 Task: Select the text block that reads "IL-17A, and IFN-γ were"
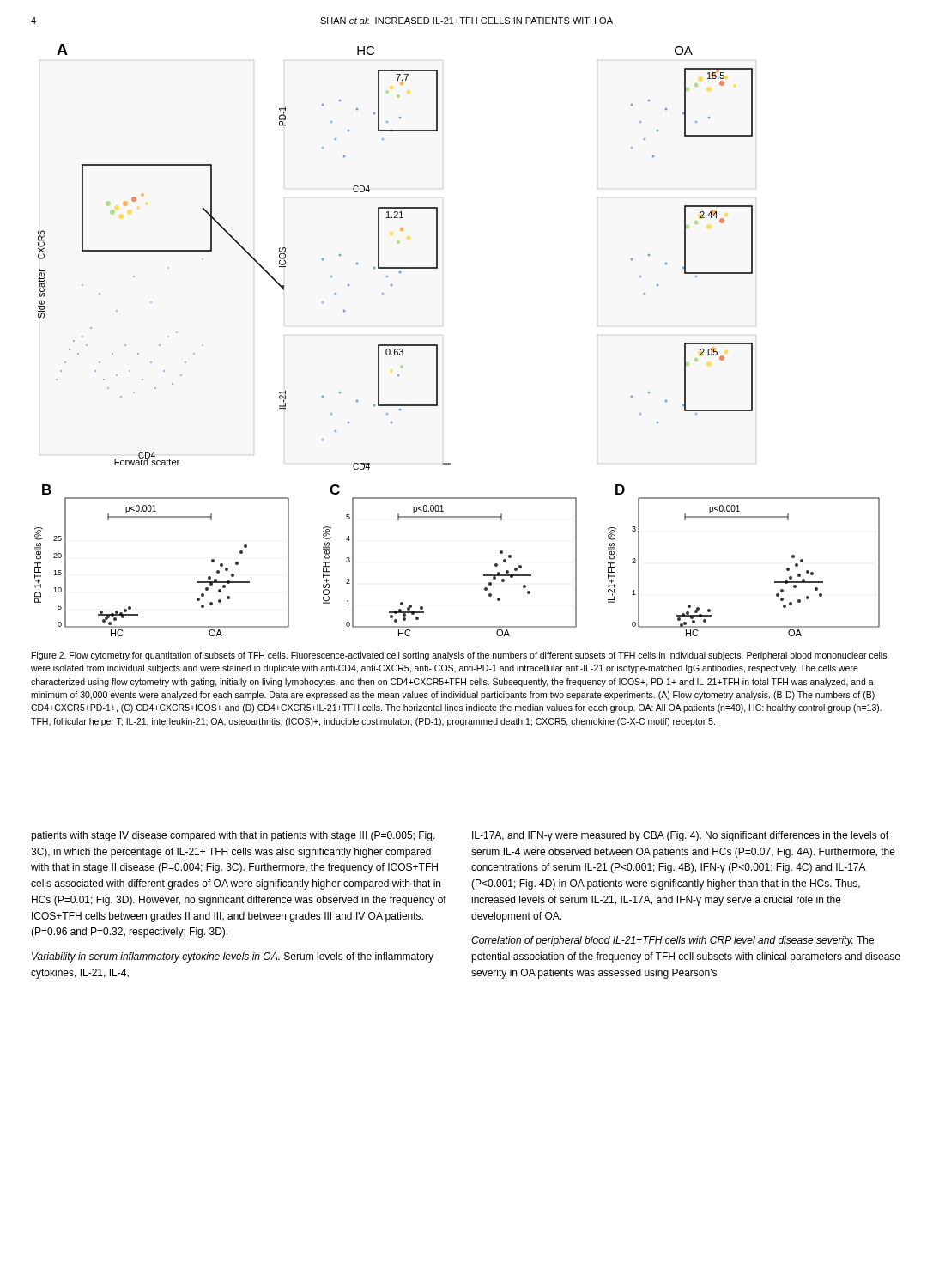click(687, 904)
